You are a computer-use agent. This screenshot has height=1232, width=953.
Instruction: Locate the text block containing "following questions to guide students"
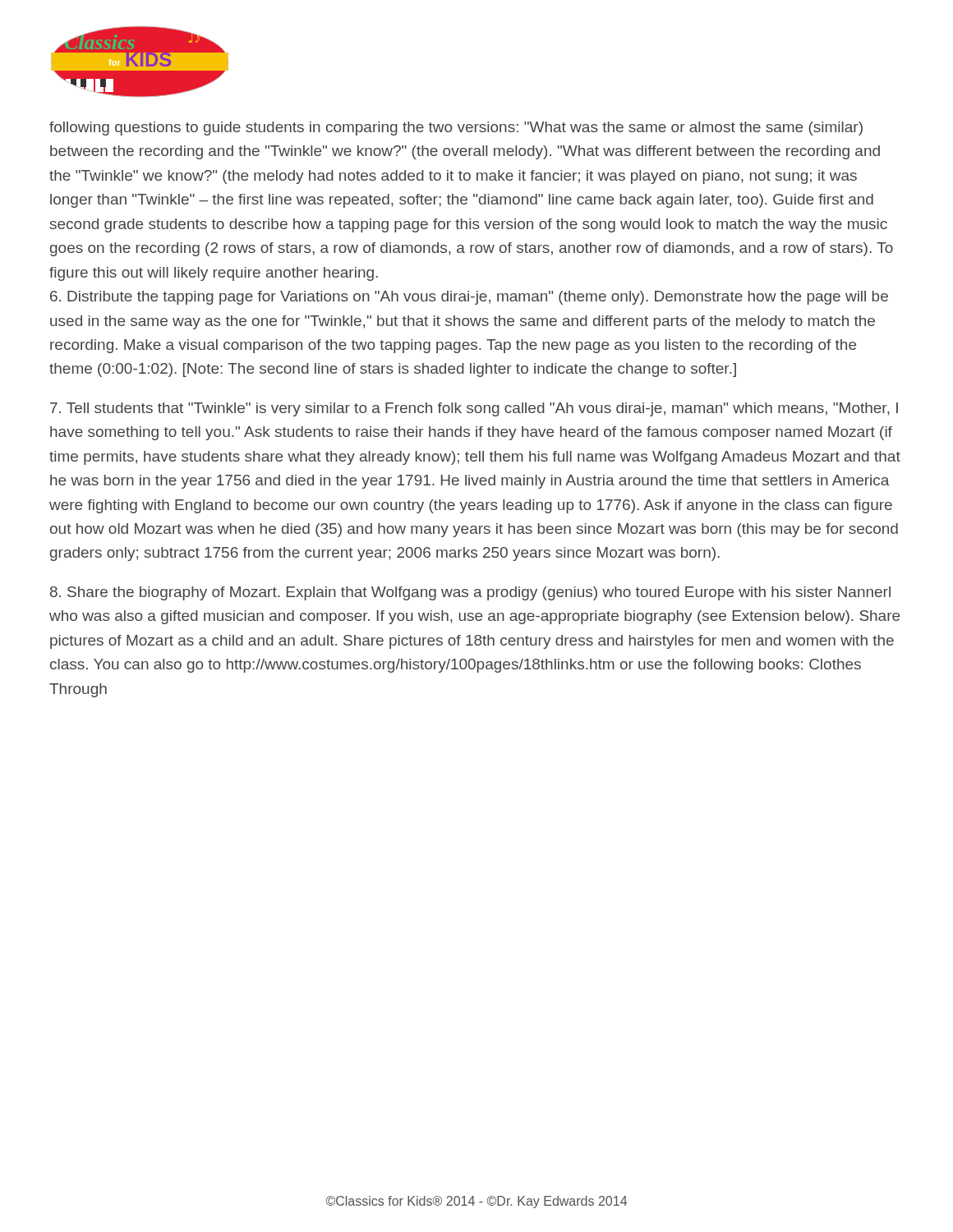point(471,248)
